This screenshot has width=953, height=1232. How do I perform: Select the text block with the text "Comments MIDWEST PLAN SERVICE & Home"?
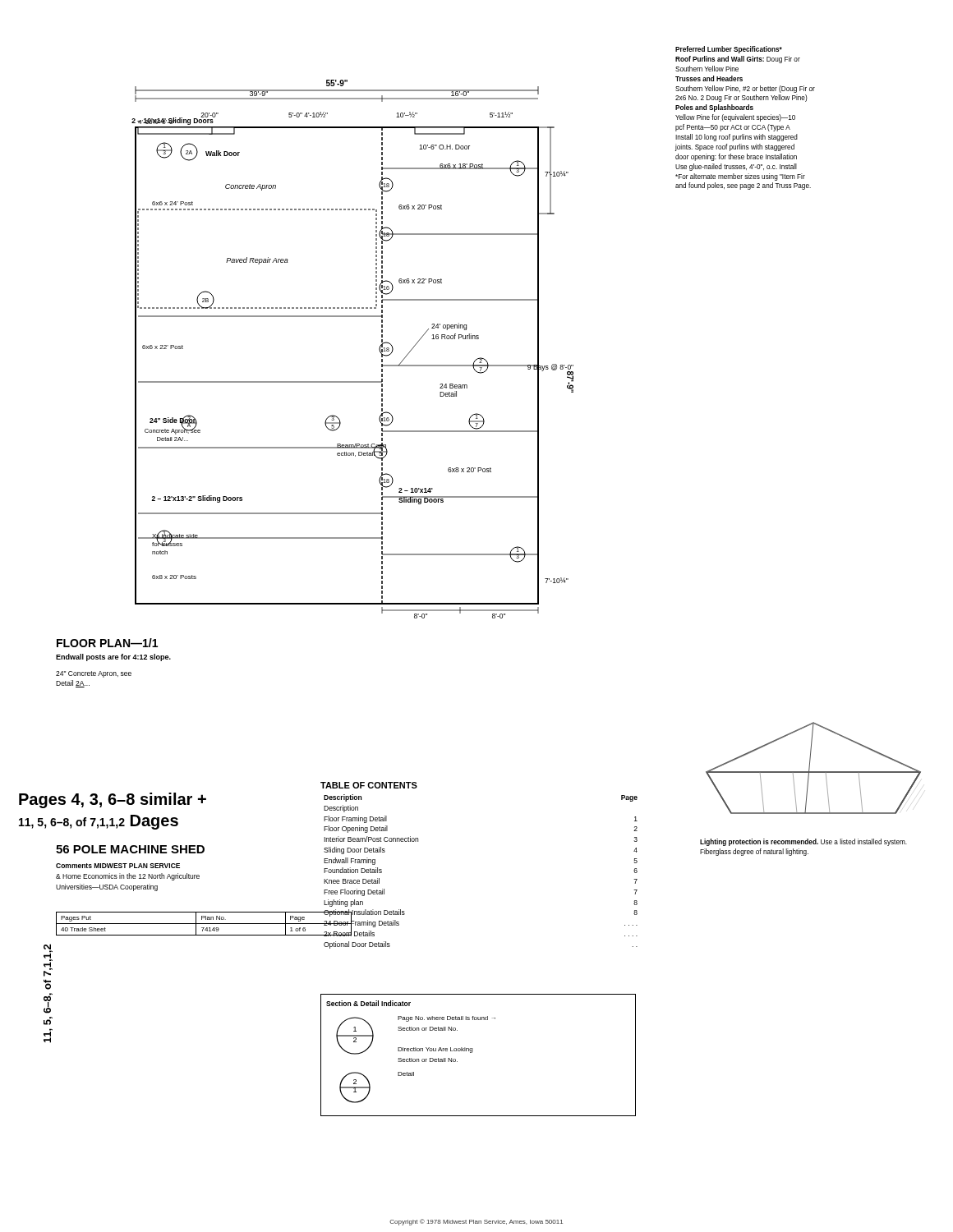pos(128,876)
